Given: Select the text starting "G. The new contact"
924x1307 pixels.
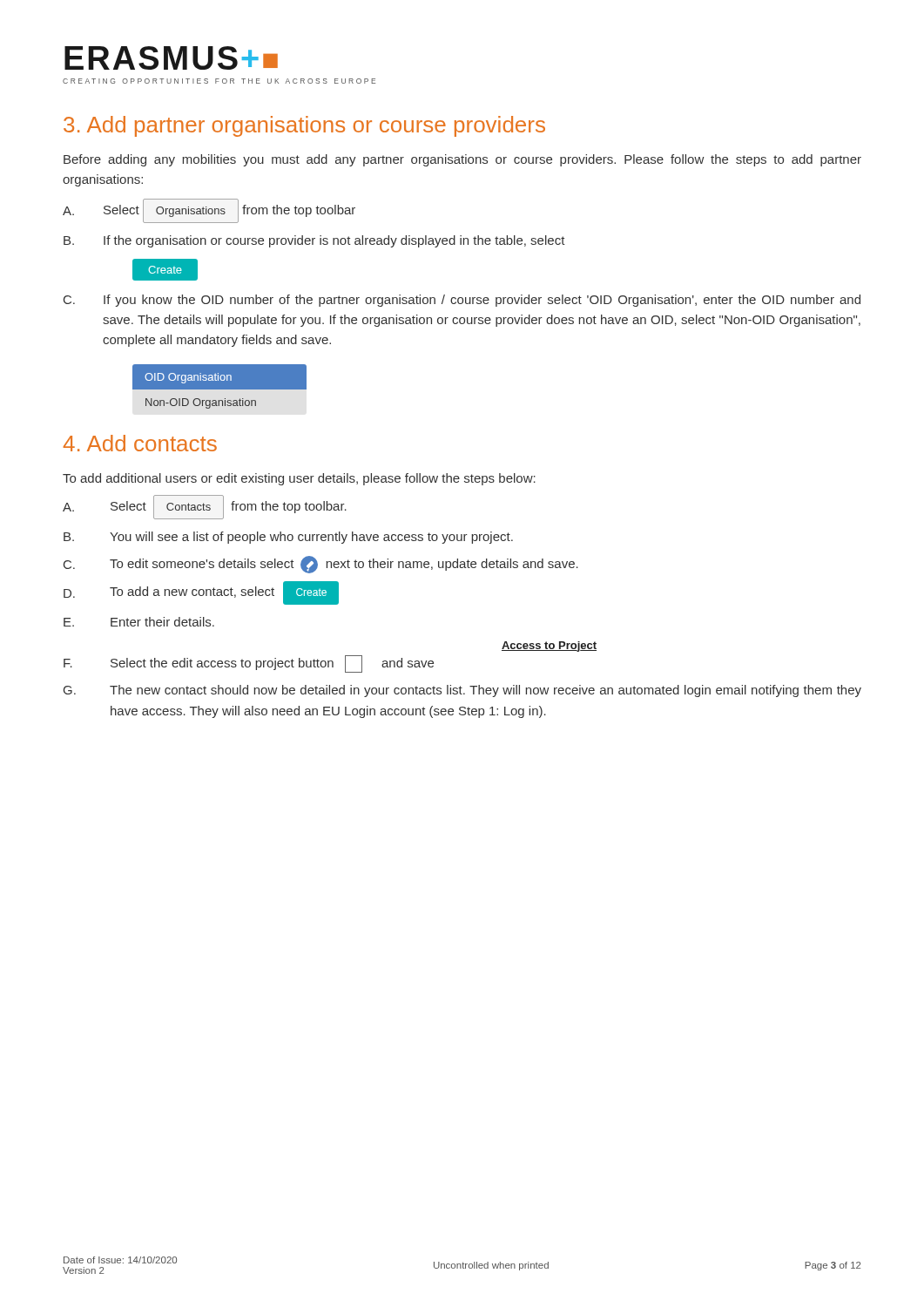Looking at the screenshot, I should click(462, 700).
